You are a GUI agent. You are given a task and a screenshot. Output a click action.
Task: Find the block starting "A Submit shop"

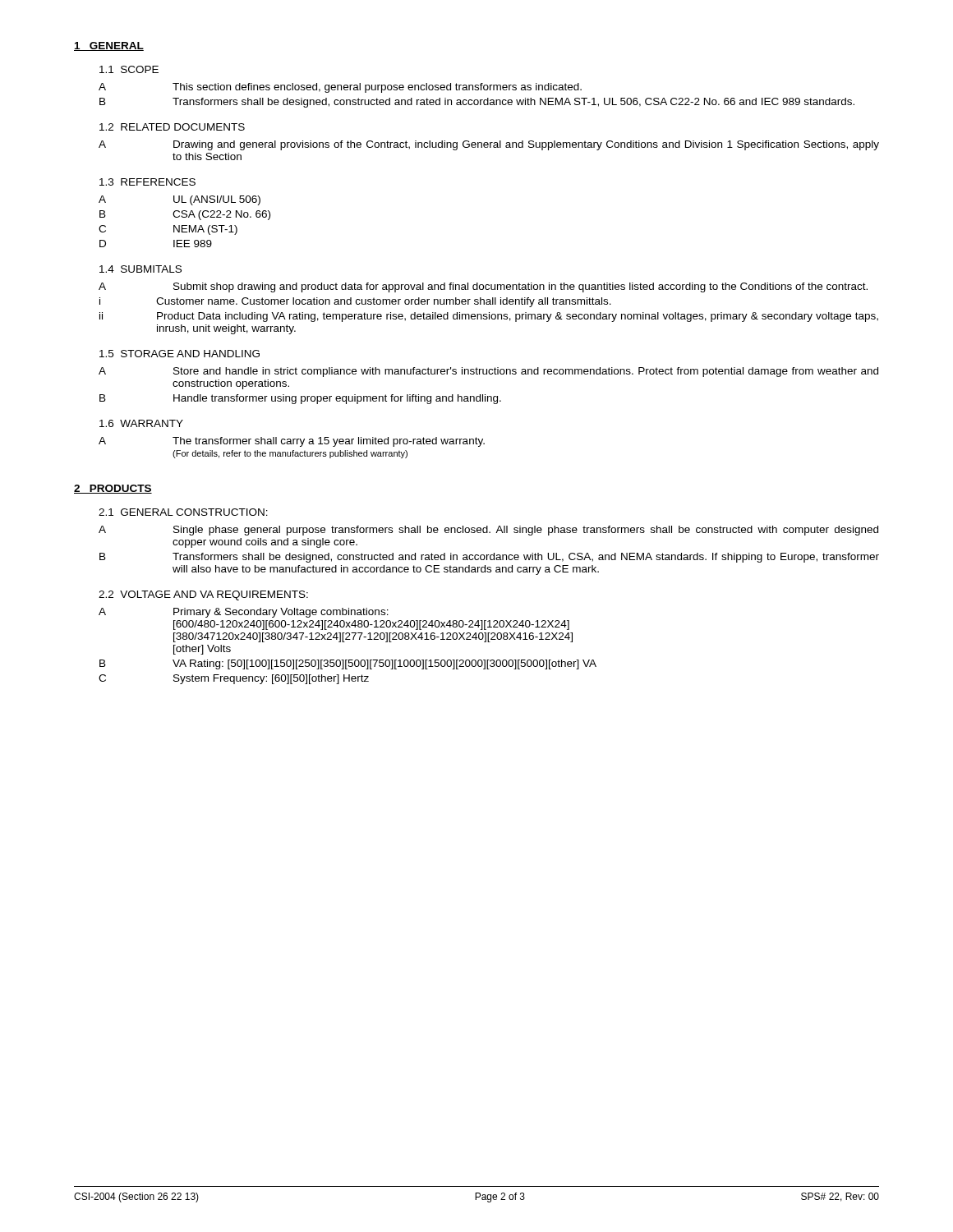point(489,286)
